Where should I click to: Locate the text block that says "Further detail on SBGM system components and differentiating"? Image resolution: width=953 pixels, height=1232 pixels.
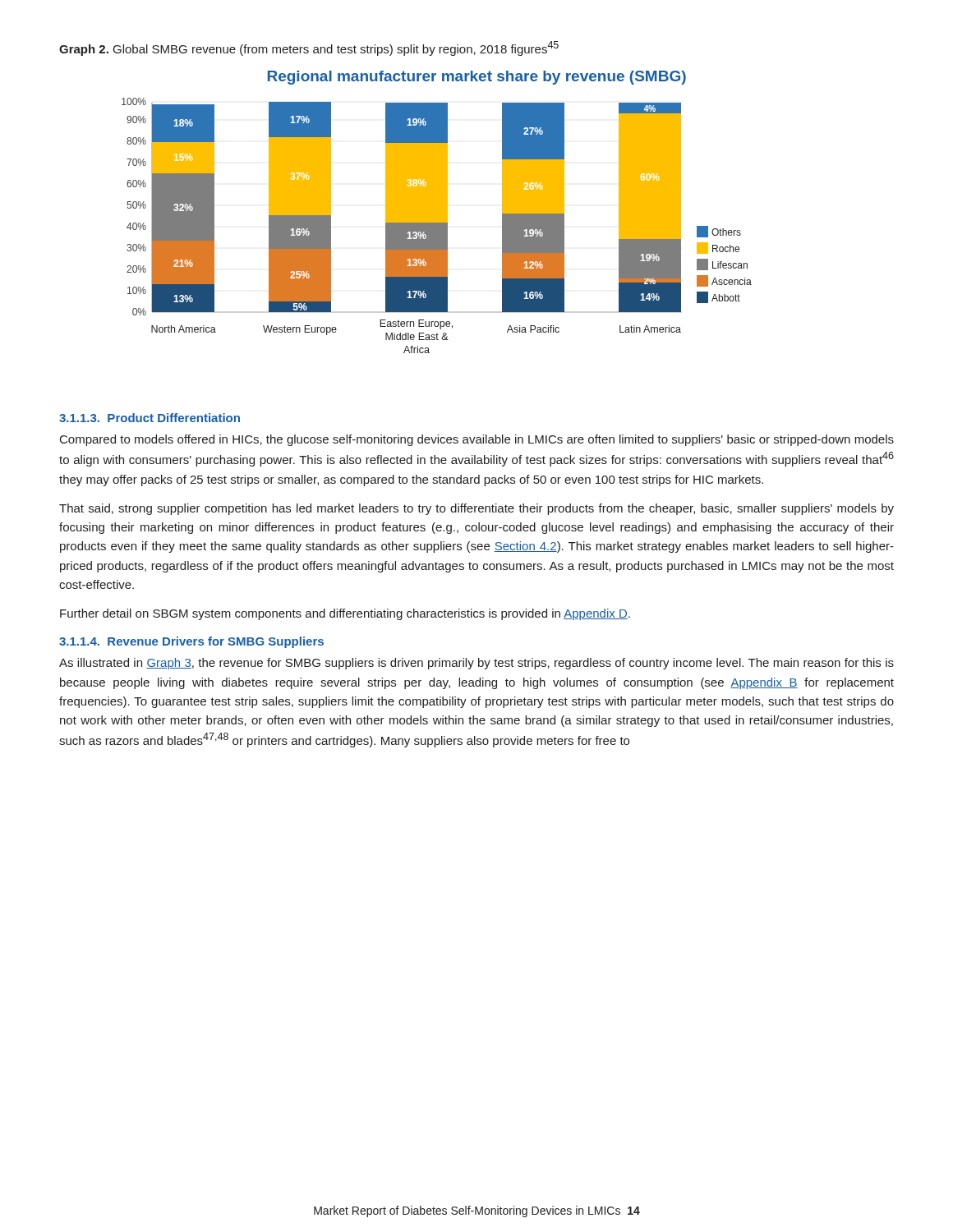tap(345, 613)
